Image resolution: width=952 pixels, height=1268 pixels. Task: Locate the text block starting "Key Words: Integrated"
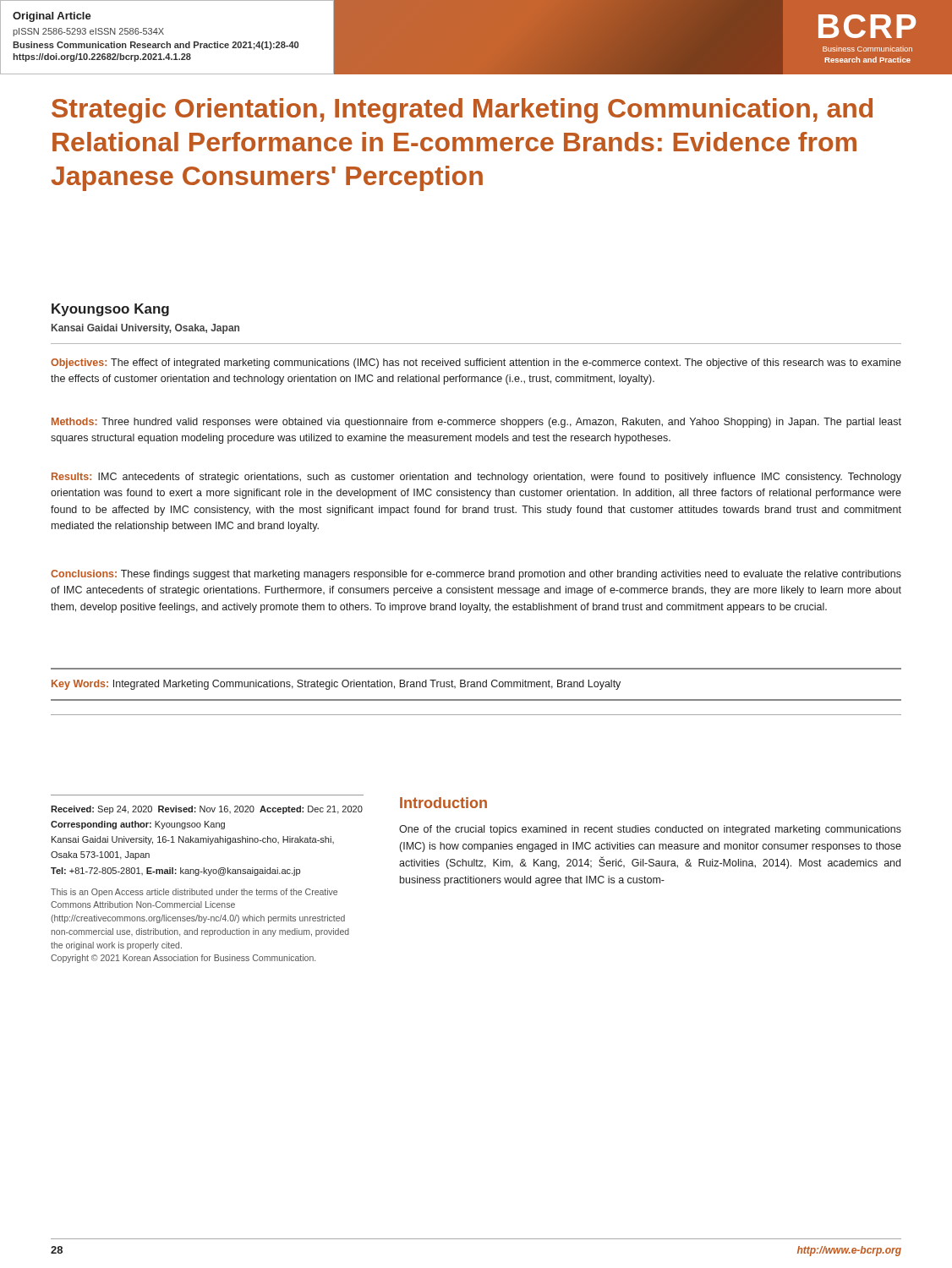tap(476, 684)
